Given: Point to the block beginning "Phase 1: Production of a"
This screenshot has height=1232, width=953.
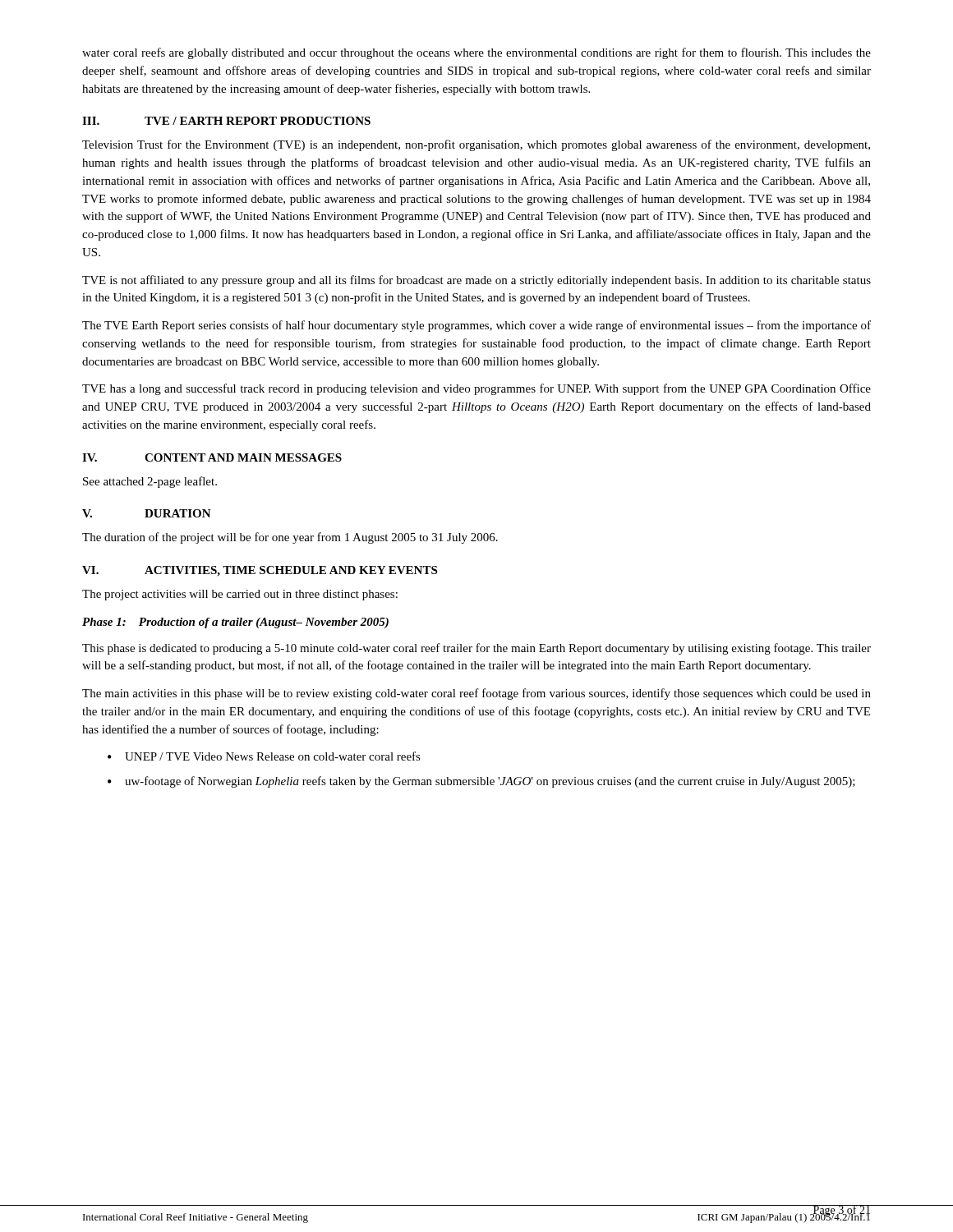Looking at the screenshot, I should 236,622.
